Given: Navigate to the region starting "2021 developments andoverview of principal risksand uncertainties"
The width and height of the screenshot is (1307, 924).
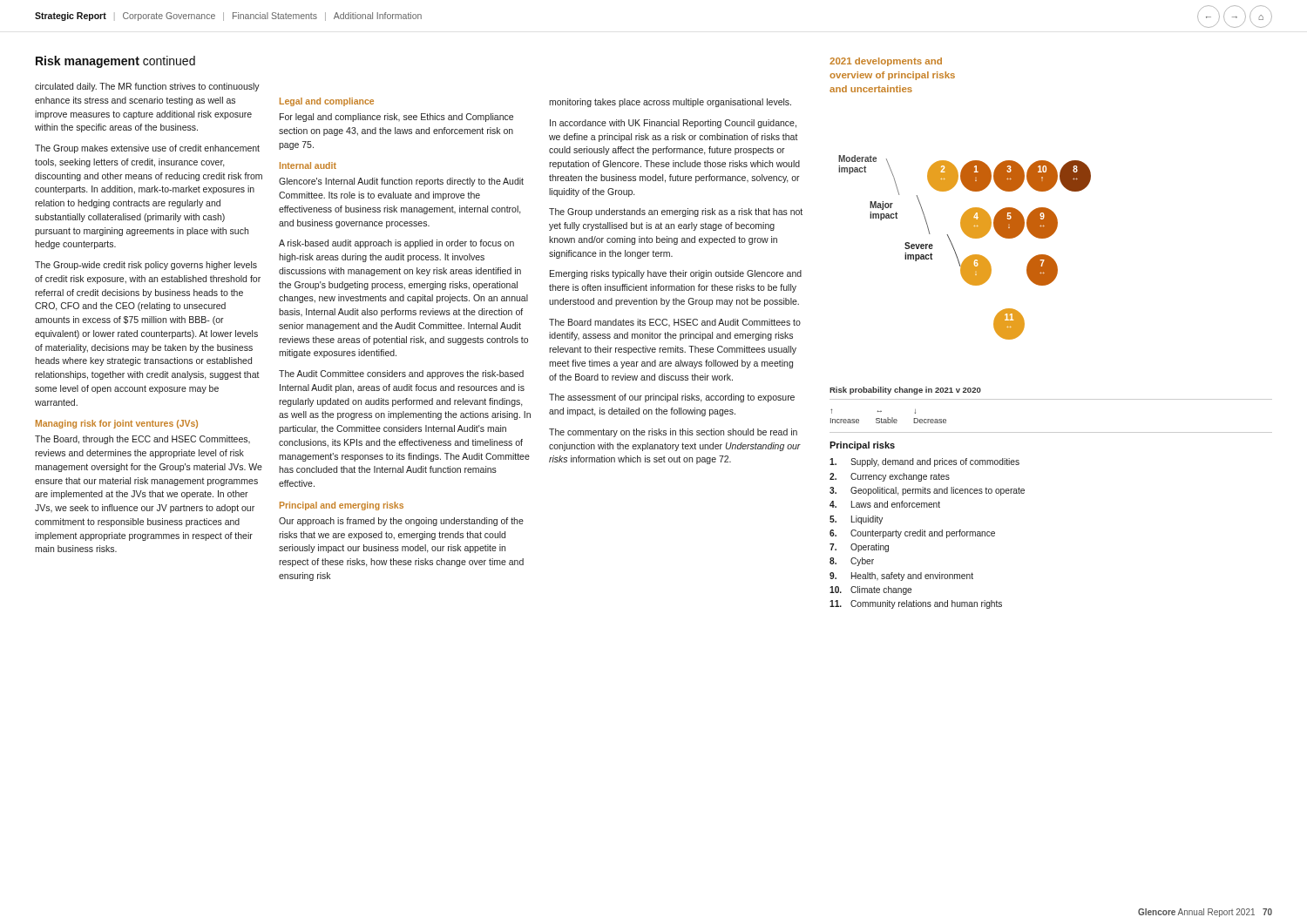Looking at the screenshot, I should pos(892,75).
